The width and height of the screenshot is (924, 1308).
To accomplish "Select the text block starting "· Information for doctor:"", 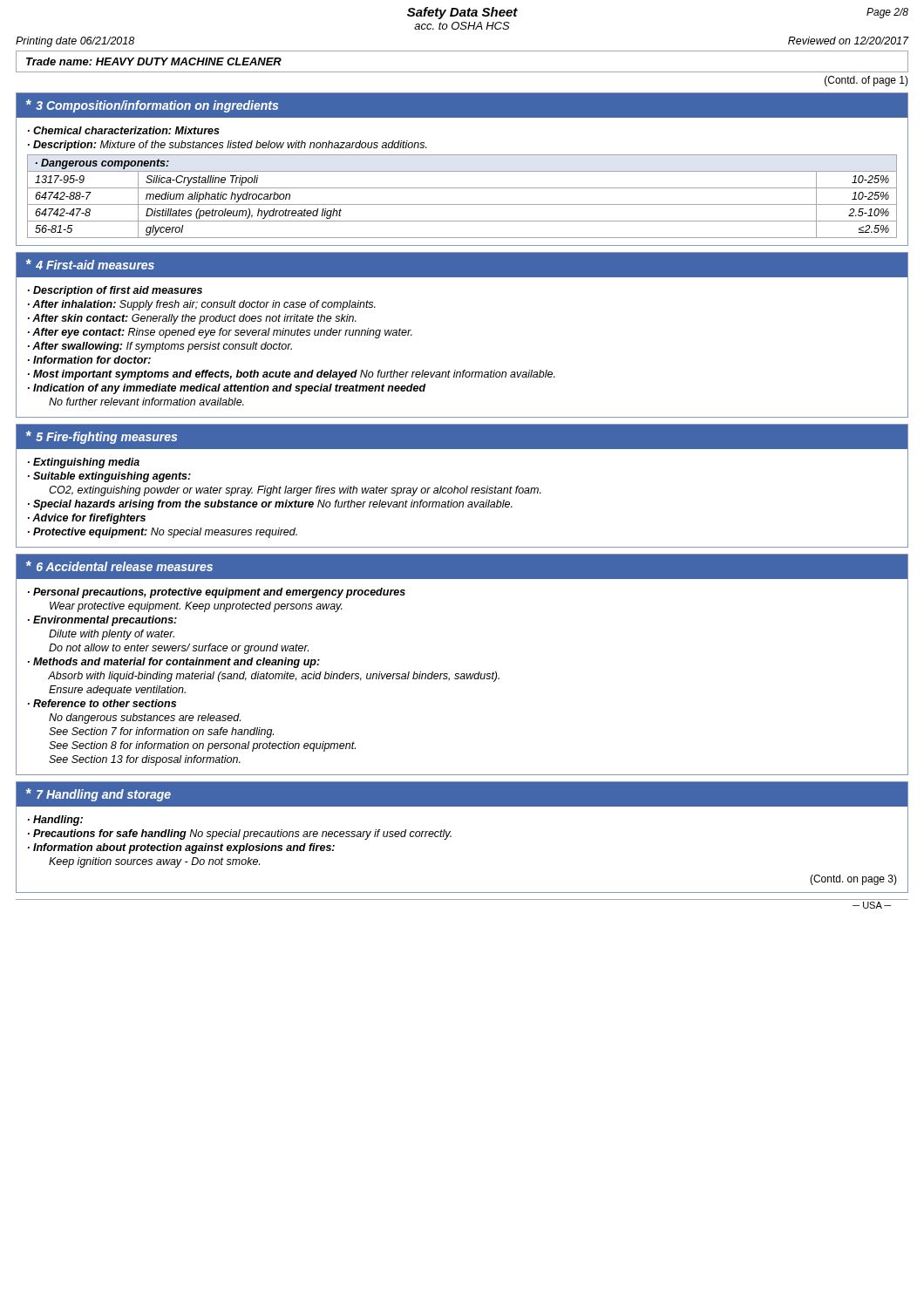I will (89, 360).
